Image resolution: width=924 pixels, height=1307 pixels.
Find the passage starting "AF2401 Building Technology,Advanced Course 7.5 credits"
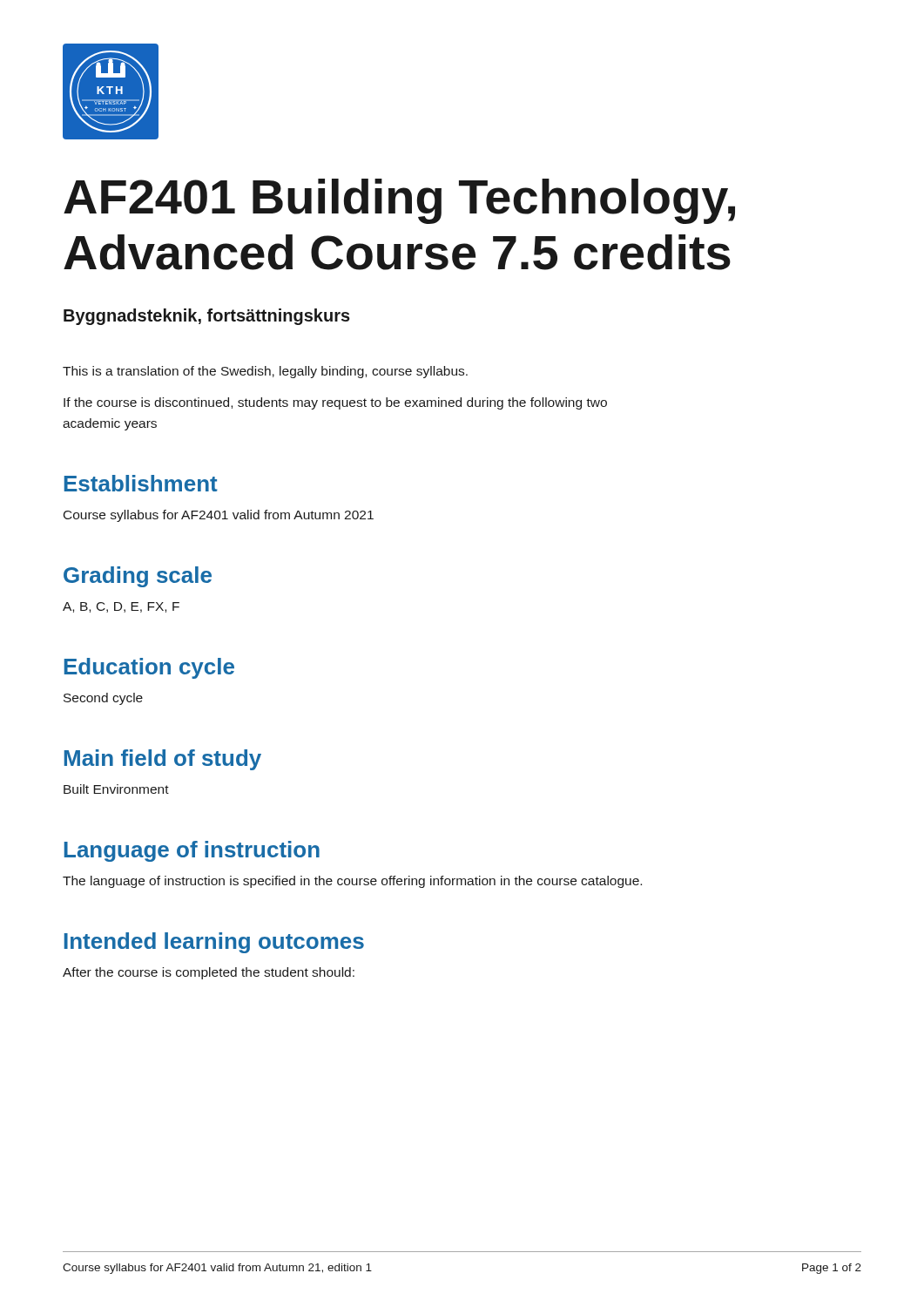pyautogui.click(x=462, y=225)
